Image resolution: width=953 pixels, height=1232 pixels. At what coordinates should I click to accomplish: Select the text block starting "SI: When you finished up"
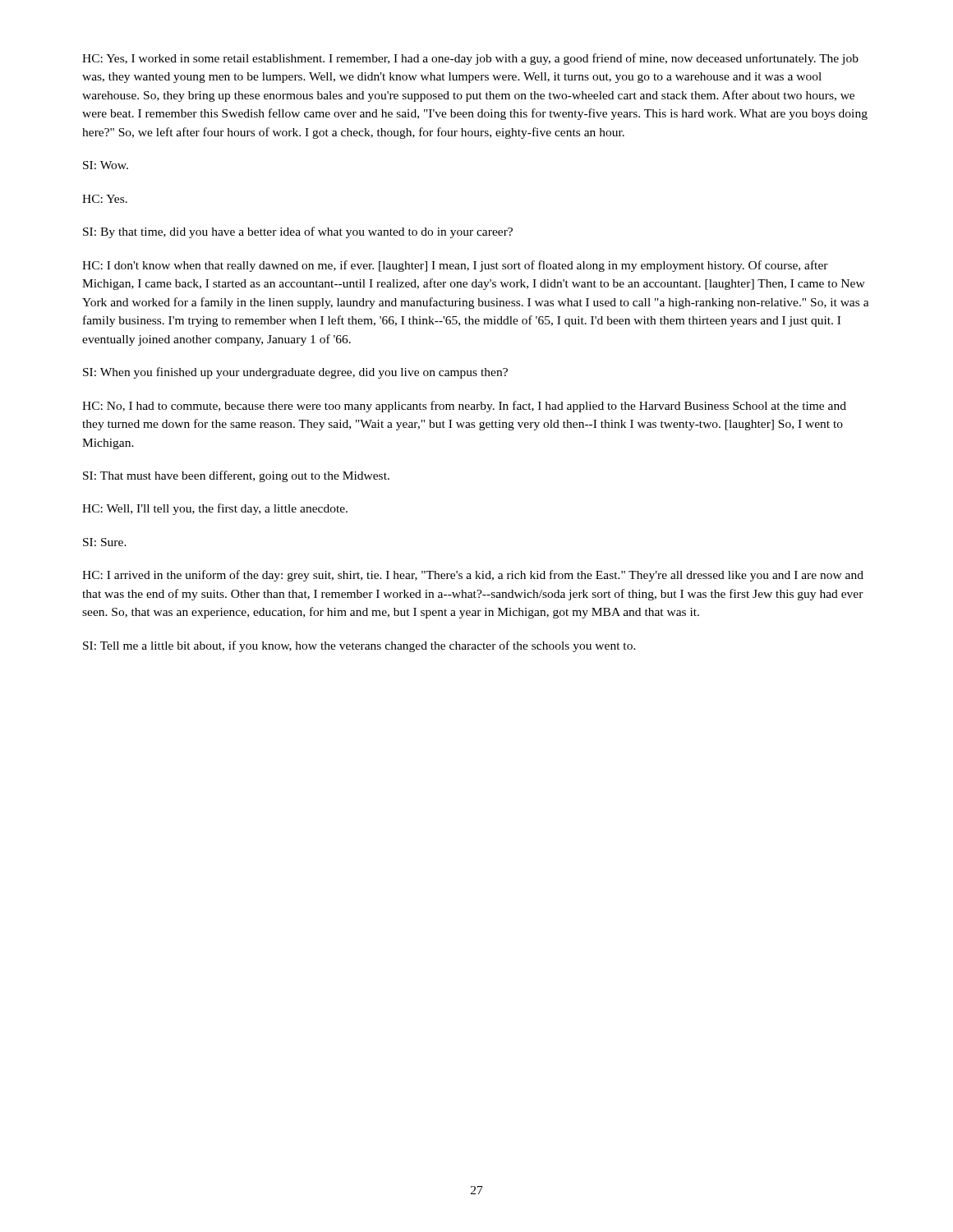[x=295, y=372]
